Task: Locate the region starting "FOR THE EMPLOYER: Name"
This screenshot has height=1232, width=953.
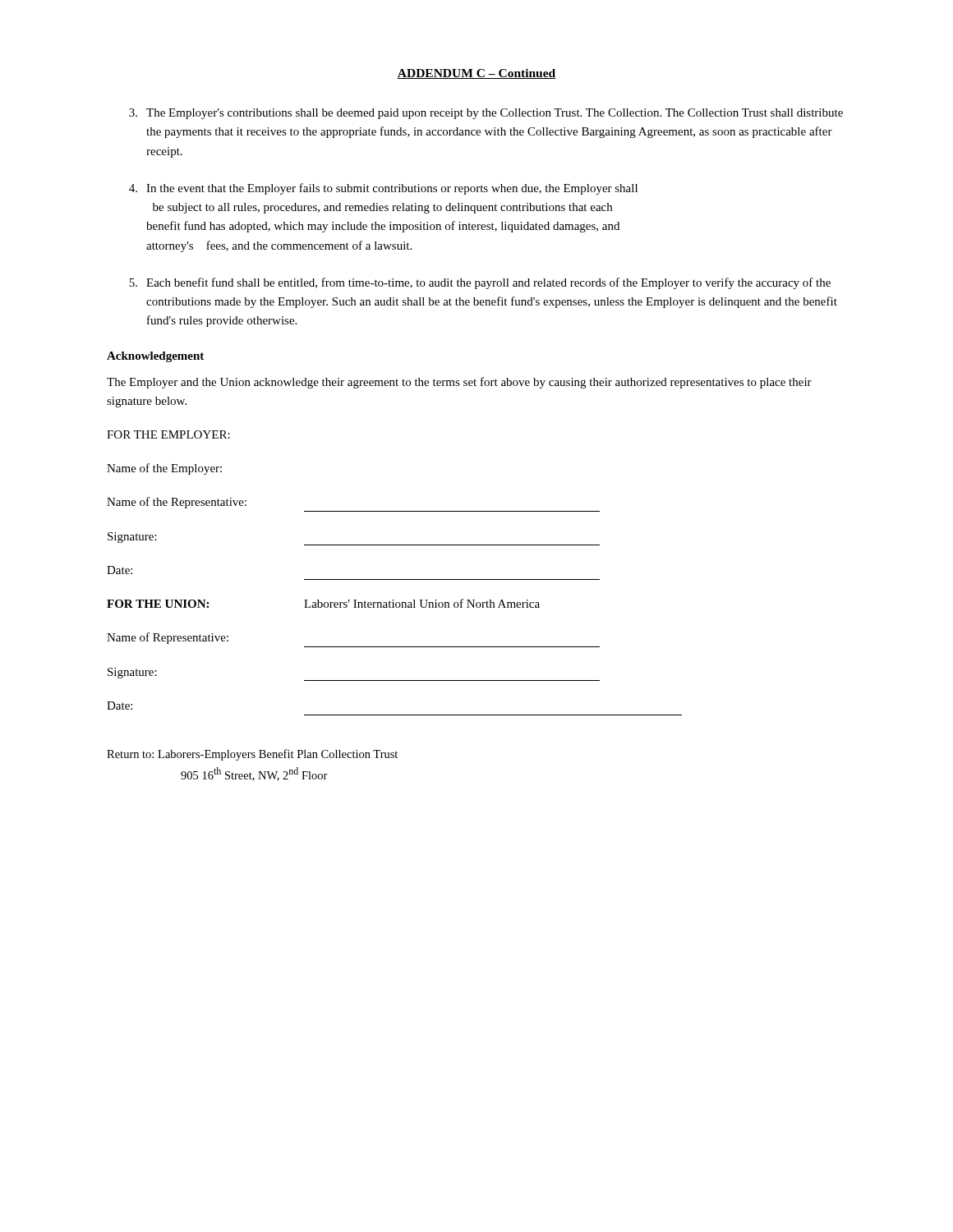Action: pos(476,570)
